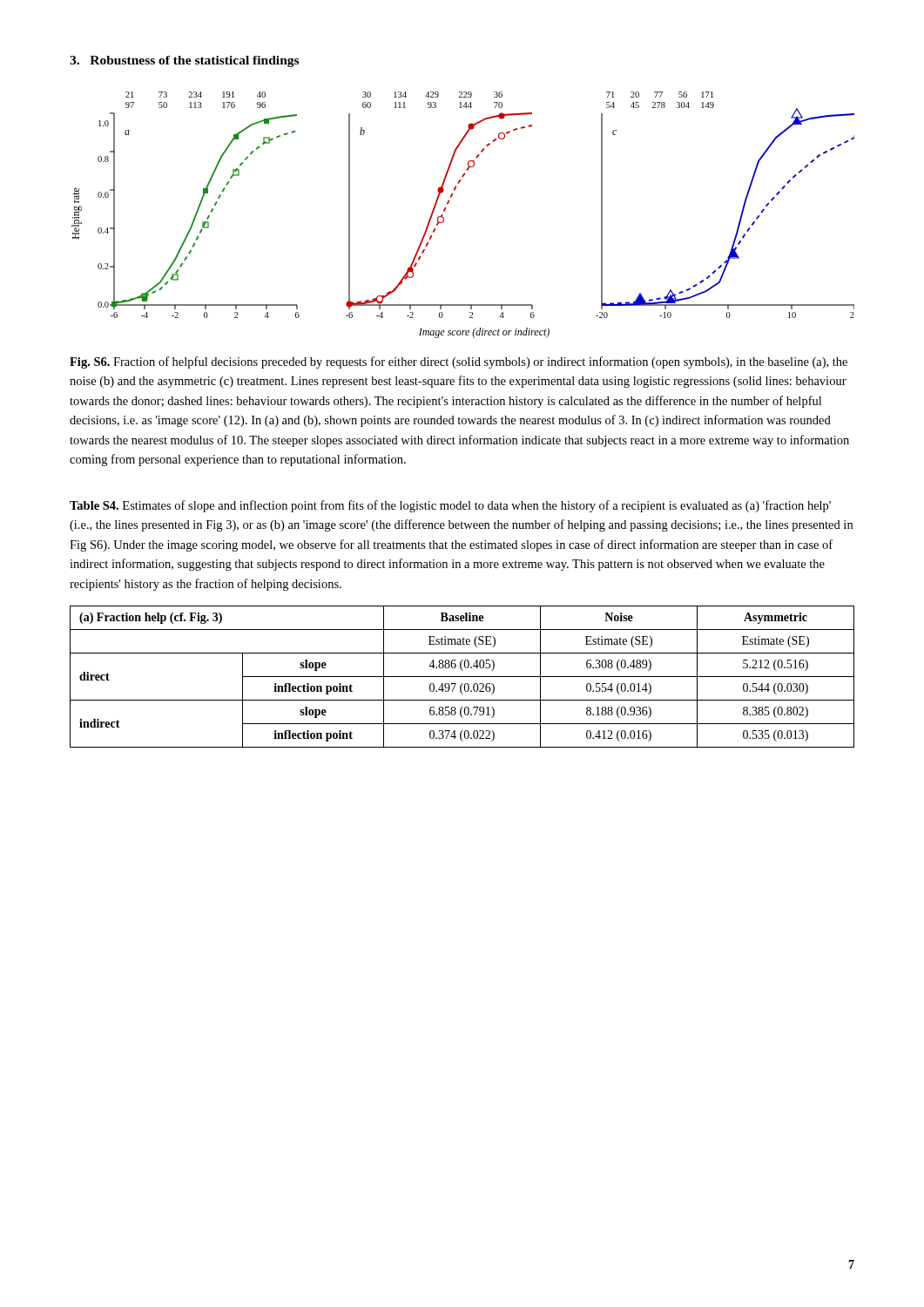Click on the text block starting "3. Robustness of the statistical findings"
This screenshot has height=1307, width=924.
click(184, 60)
